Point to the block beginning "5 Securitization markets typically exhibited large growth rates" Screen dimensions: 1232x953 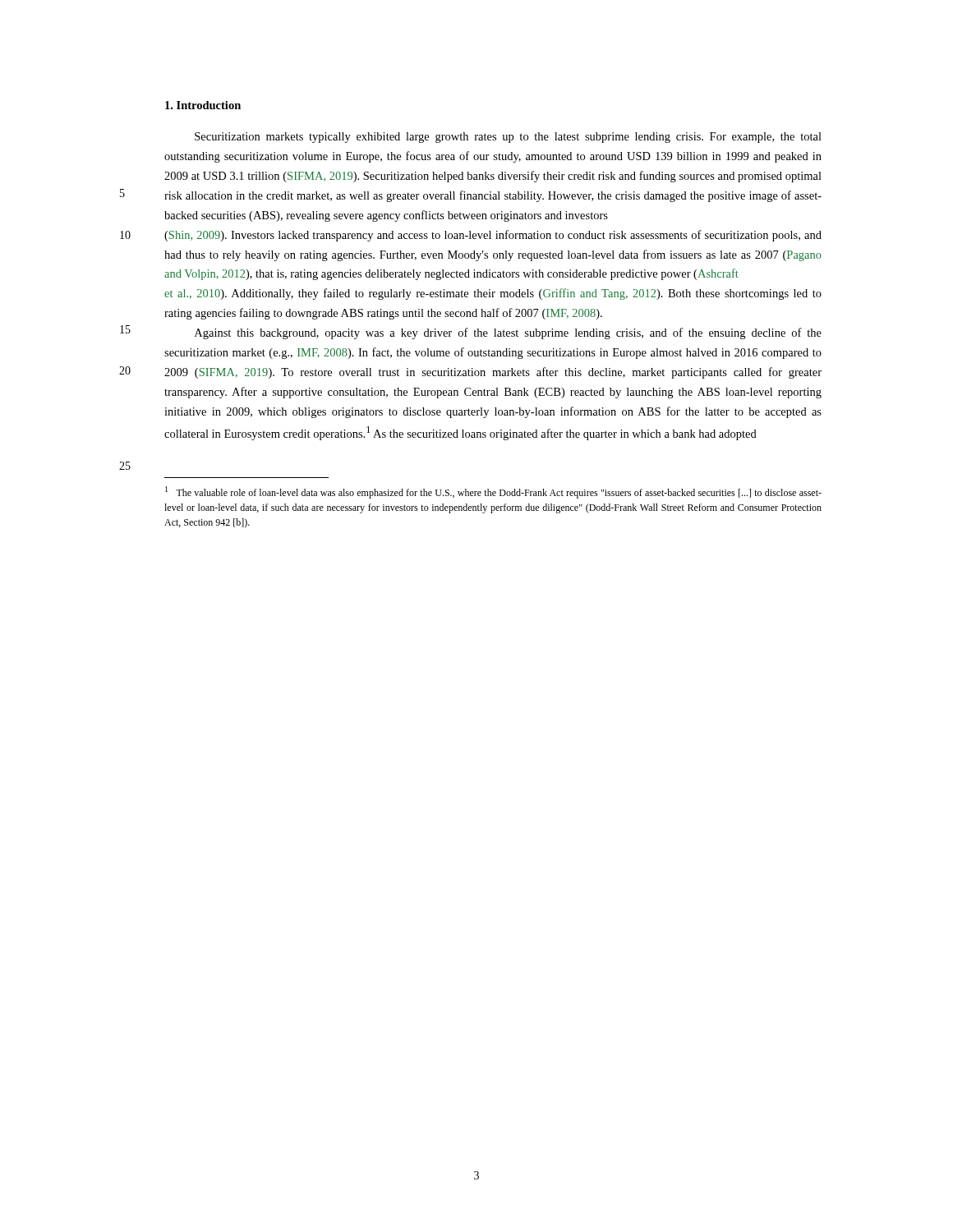click(493, 176)
